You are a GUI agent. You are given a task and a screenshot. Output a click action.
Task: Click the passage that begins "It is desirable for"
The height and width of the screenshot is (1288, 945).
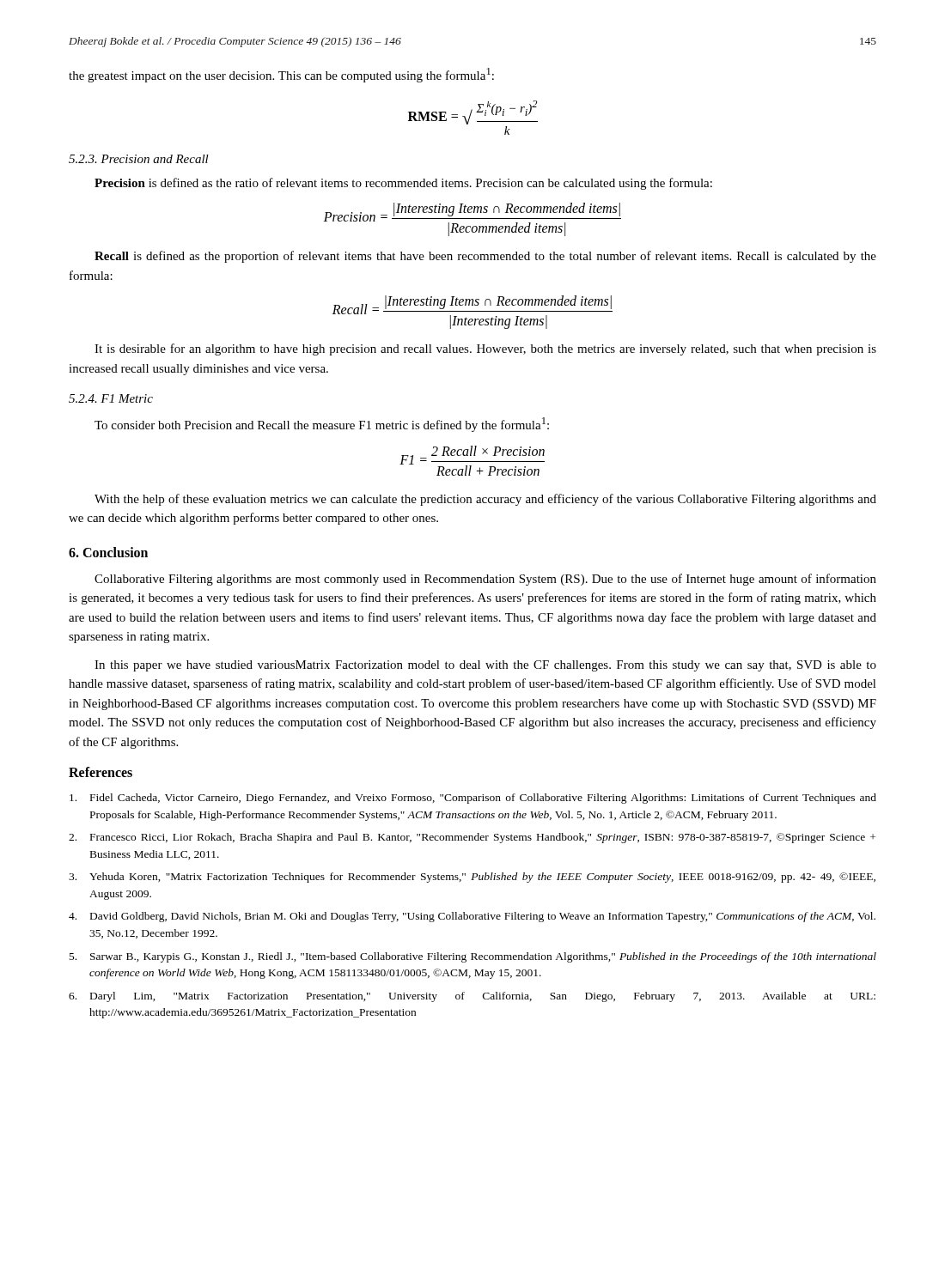(x=472, y=358)
